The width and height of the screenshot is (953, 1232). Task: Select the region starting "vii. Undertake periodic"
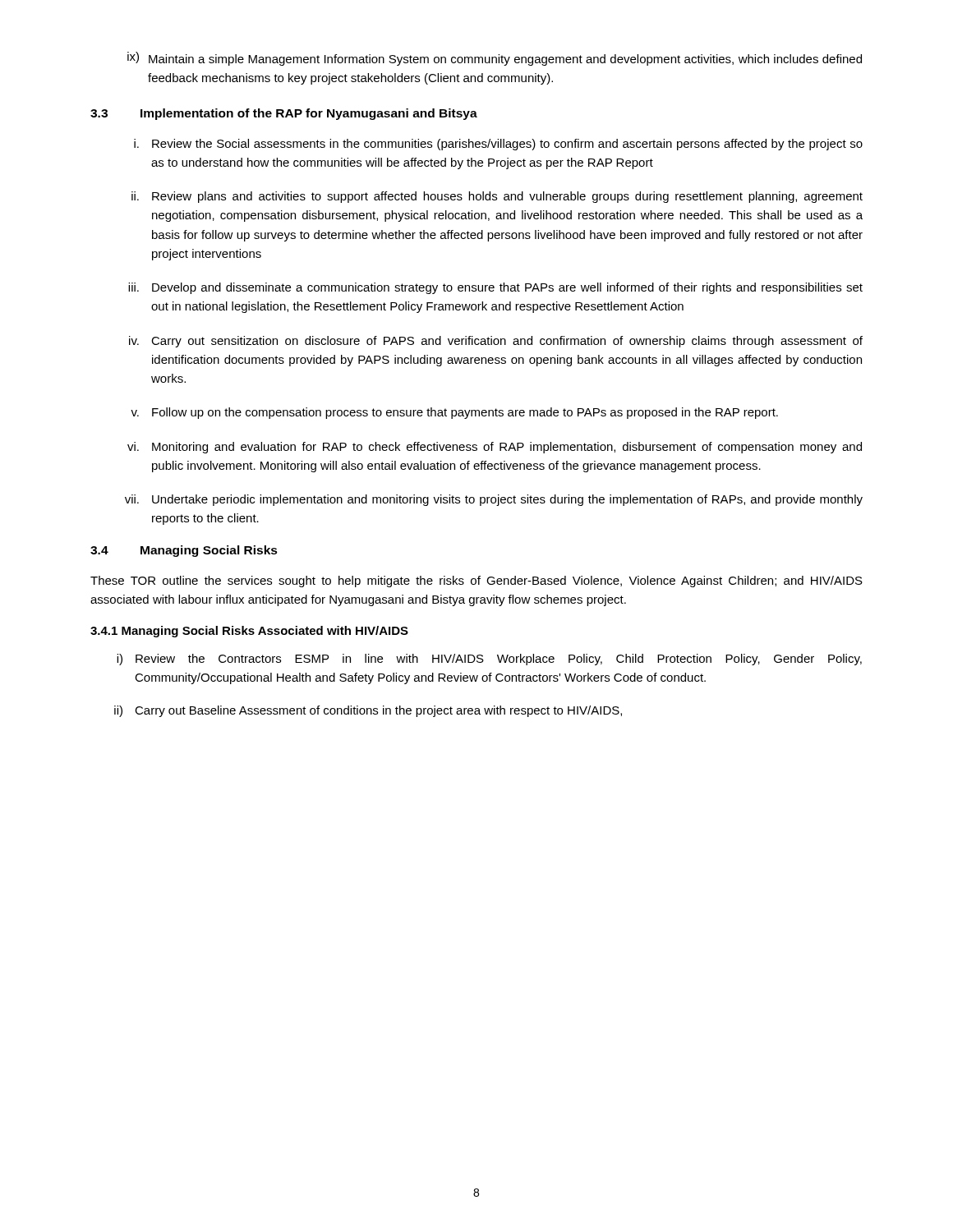pos(476,509)
